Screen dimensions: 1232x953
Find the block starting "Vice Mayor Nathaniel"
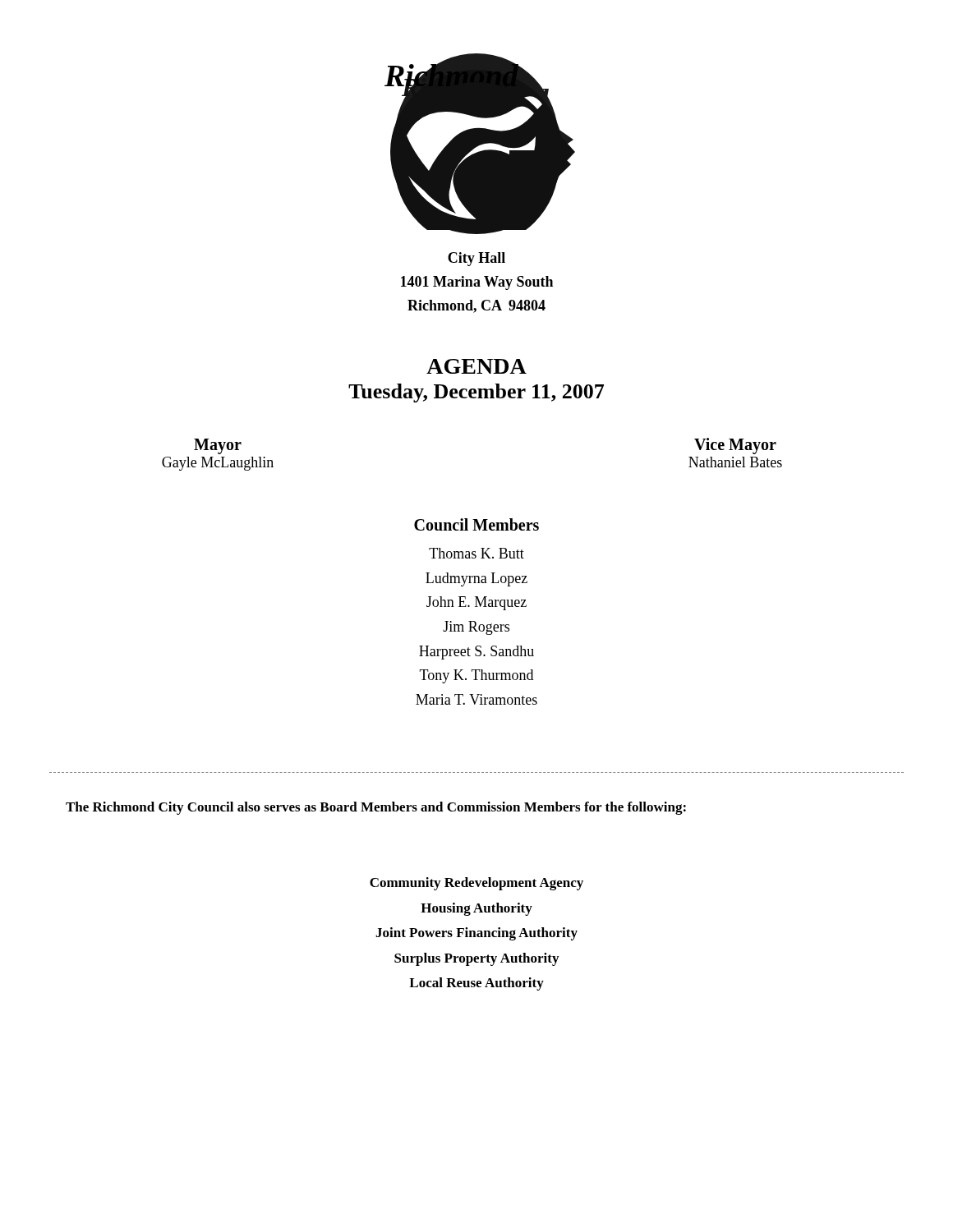pyautogui.click(x=735, y=453)
